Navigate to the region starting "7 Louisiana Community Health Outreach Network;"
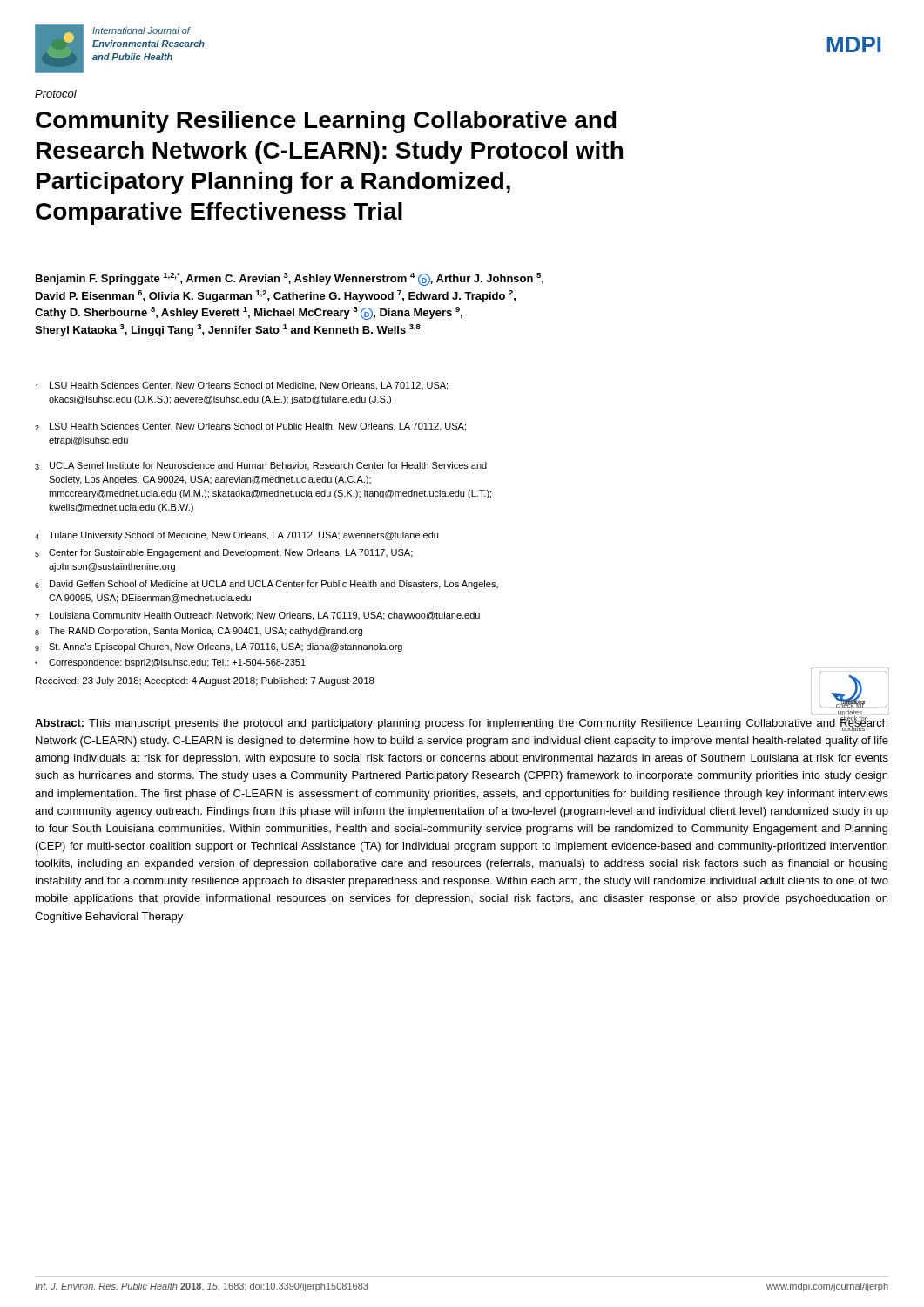Screen dimensions: 1307x924 click(x=462, y=617)
